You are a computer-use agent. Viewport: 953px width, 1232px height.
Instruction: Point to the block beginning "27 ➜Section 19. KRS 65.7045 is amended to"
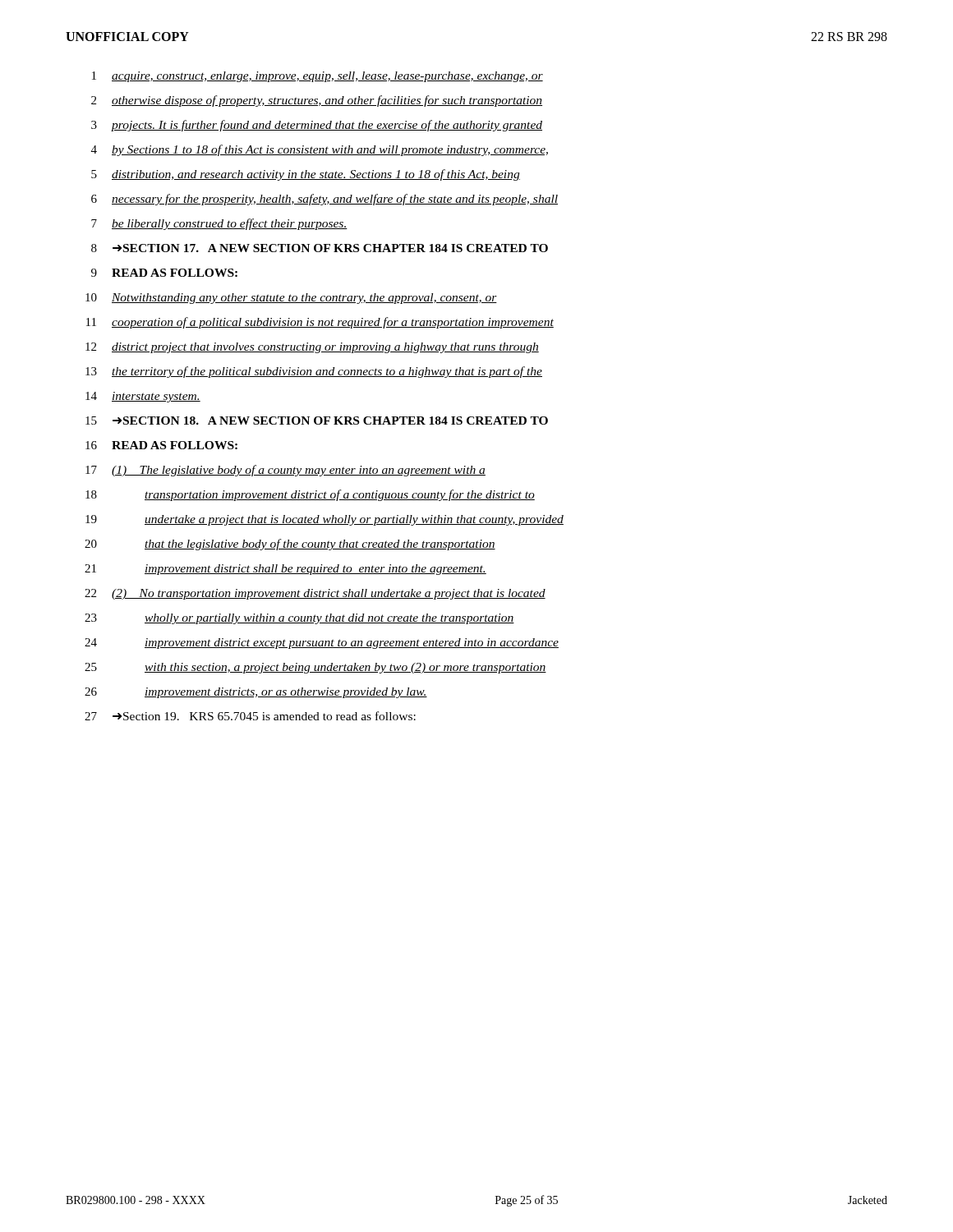point(250,716)
